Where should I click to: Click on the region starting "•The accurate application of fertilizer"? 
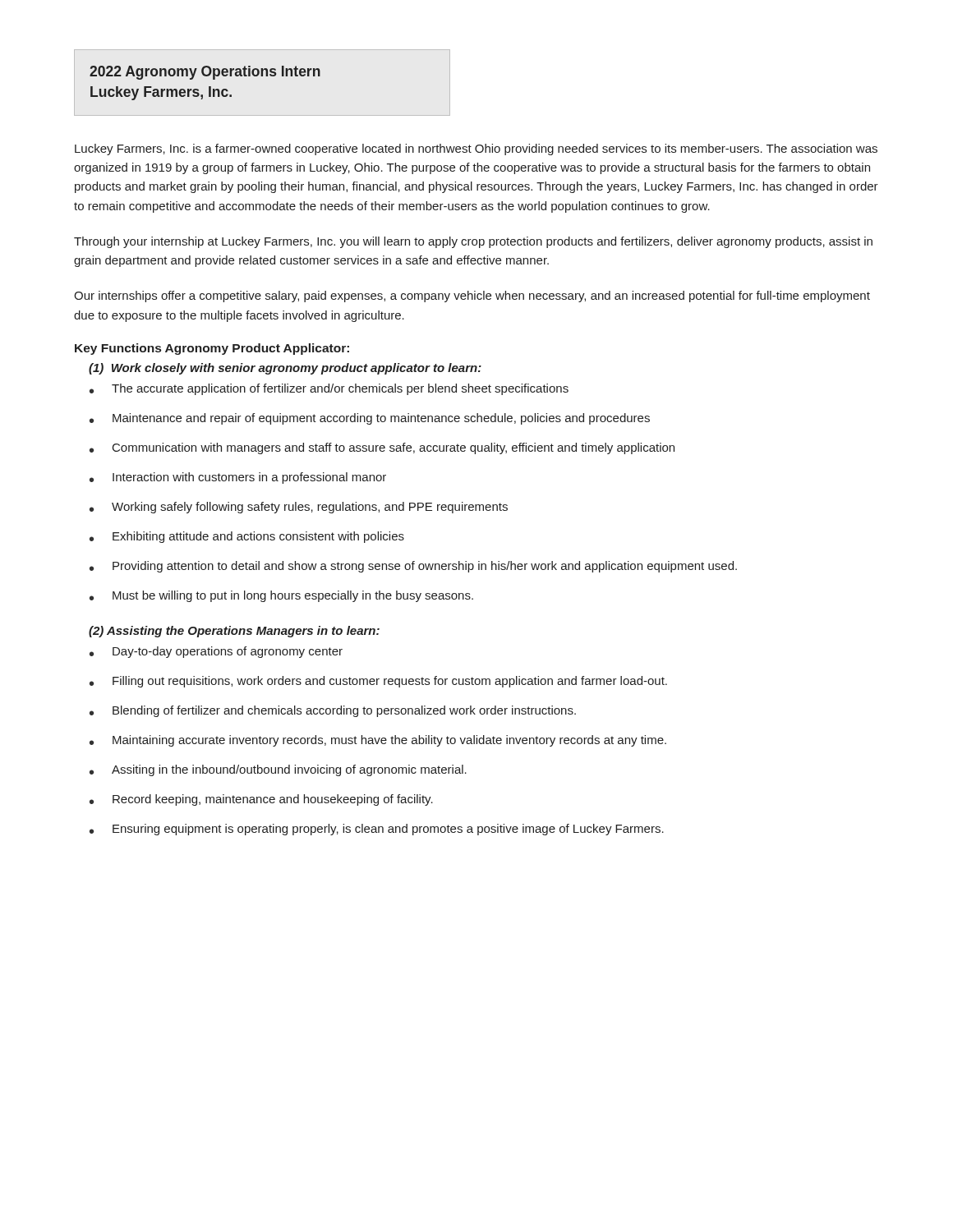(484, 391)
